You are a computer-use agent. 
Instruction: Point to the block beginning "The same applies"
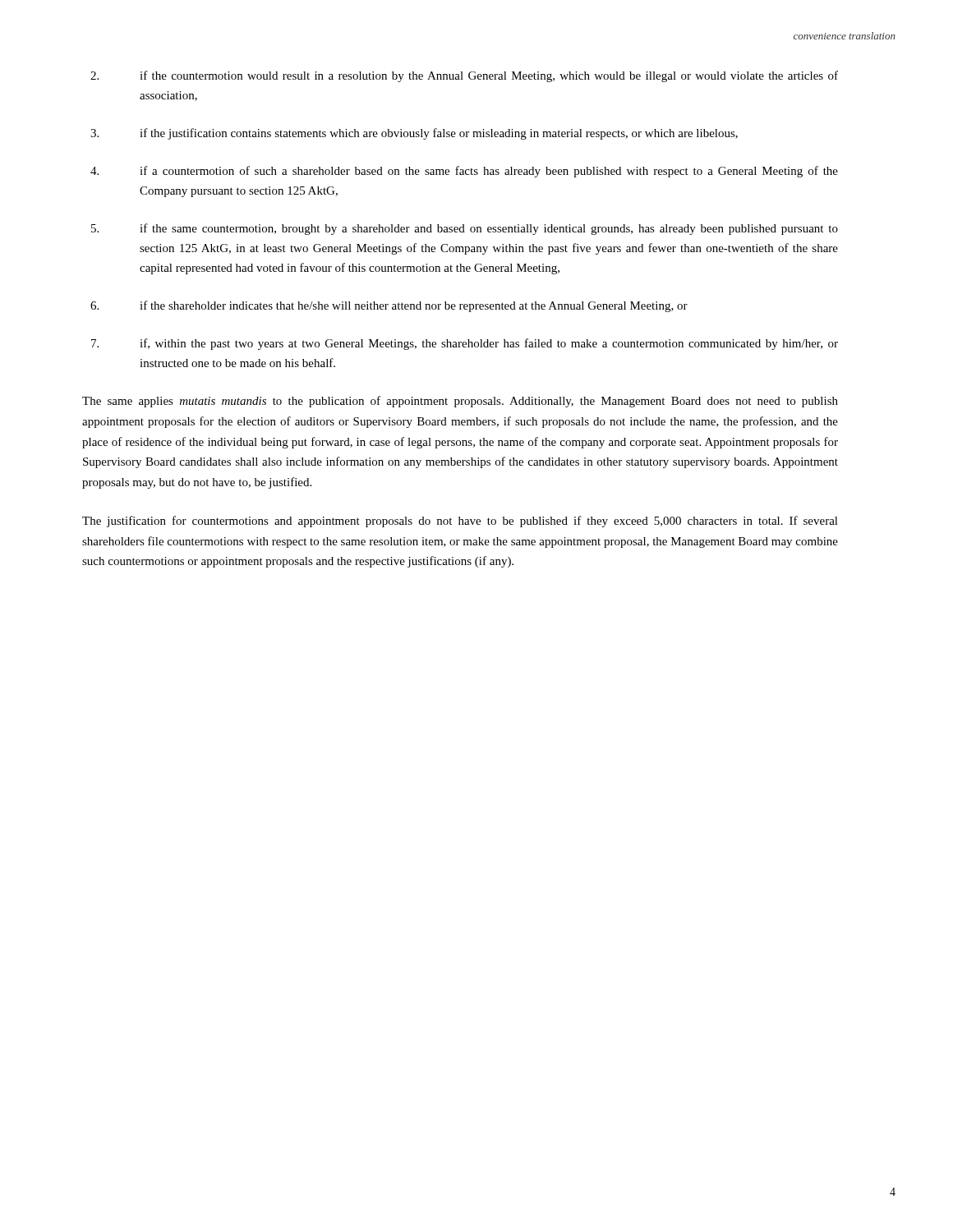click(x=460, y=441)
